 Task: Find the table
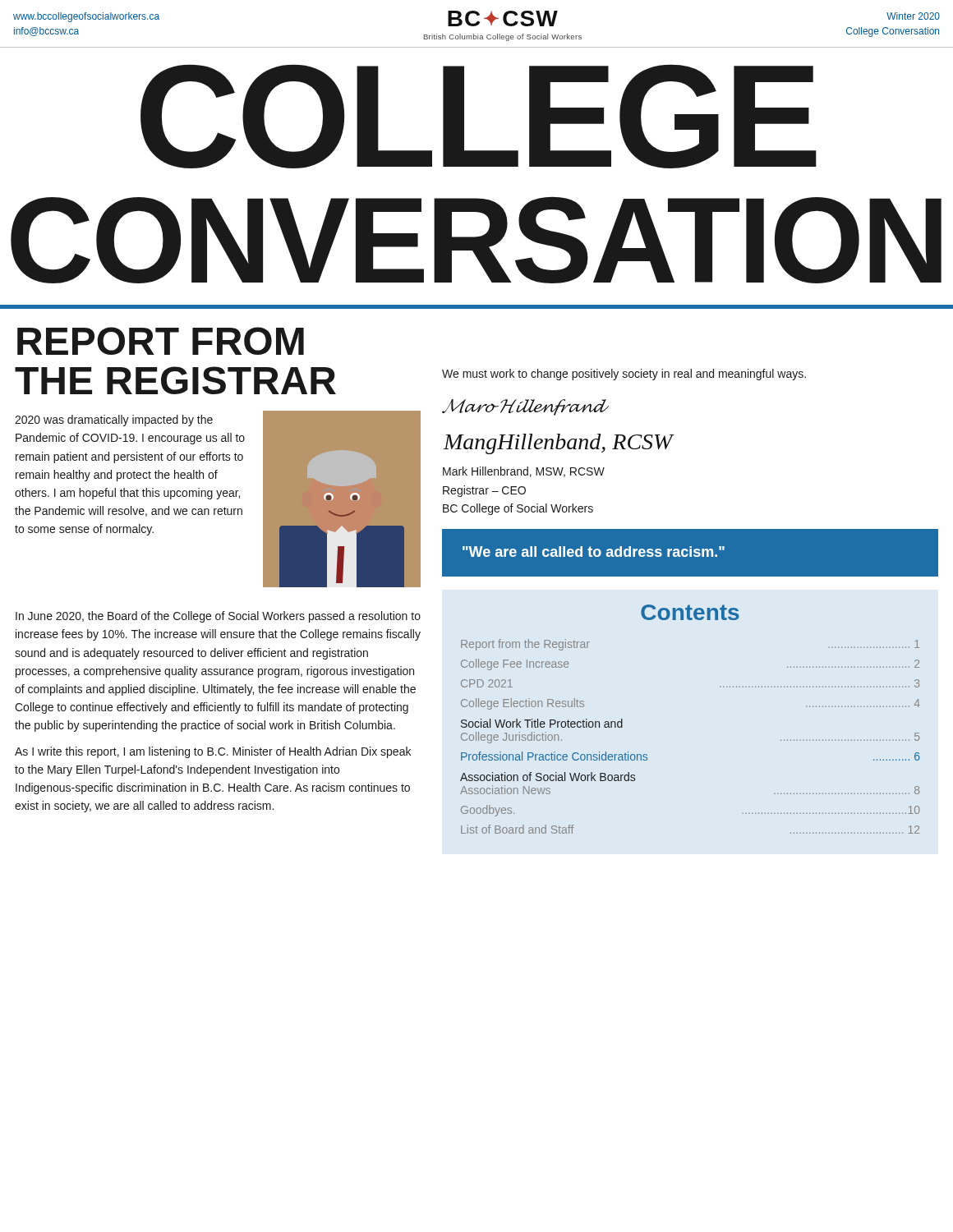tap(690, 736)
